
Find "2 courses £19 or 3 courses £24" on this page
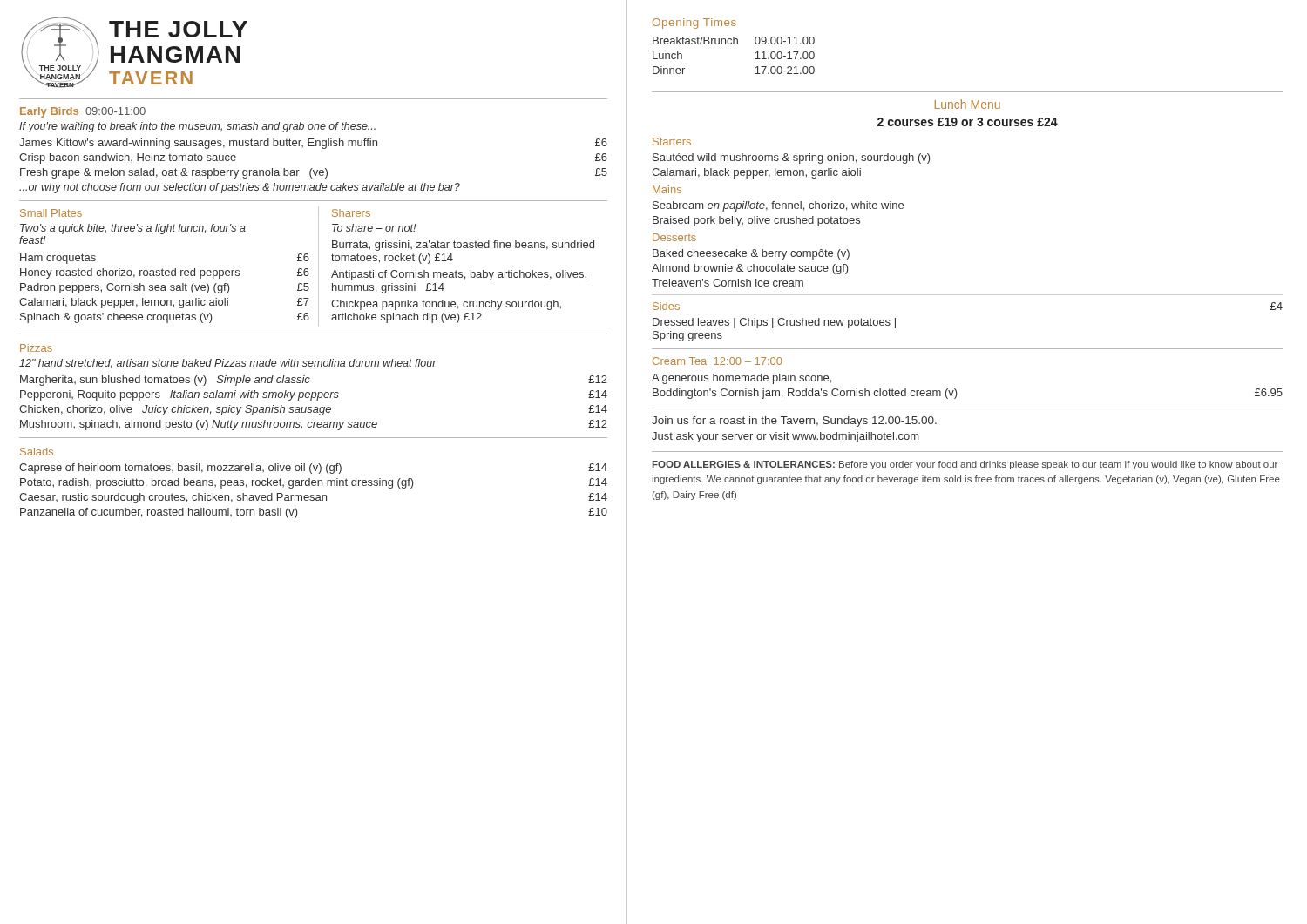[967, 122]
